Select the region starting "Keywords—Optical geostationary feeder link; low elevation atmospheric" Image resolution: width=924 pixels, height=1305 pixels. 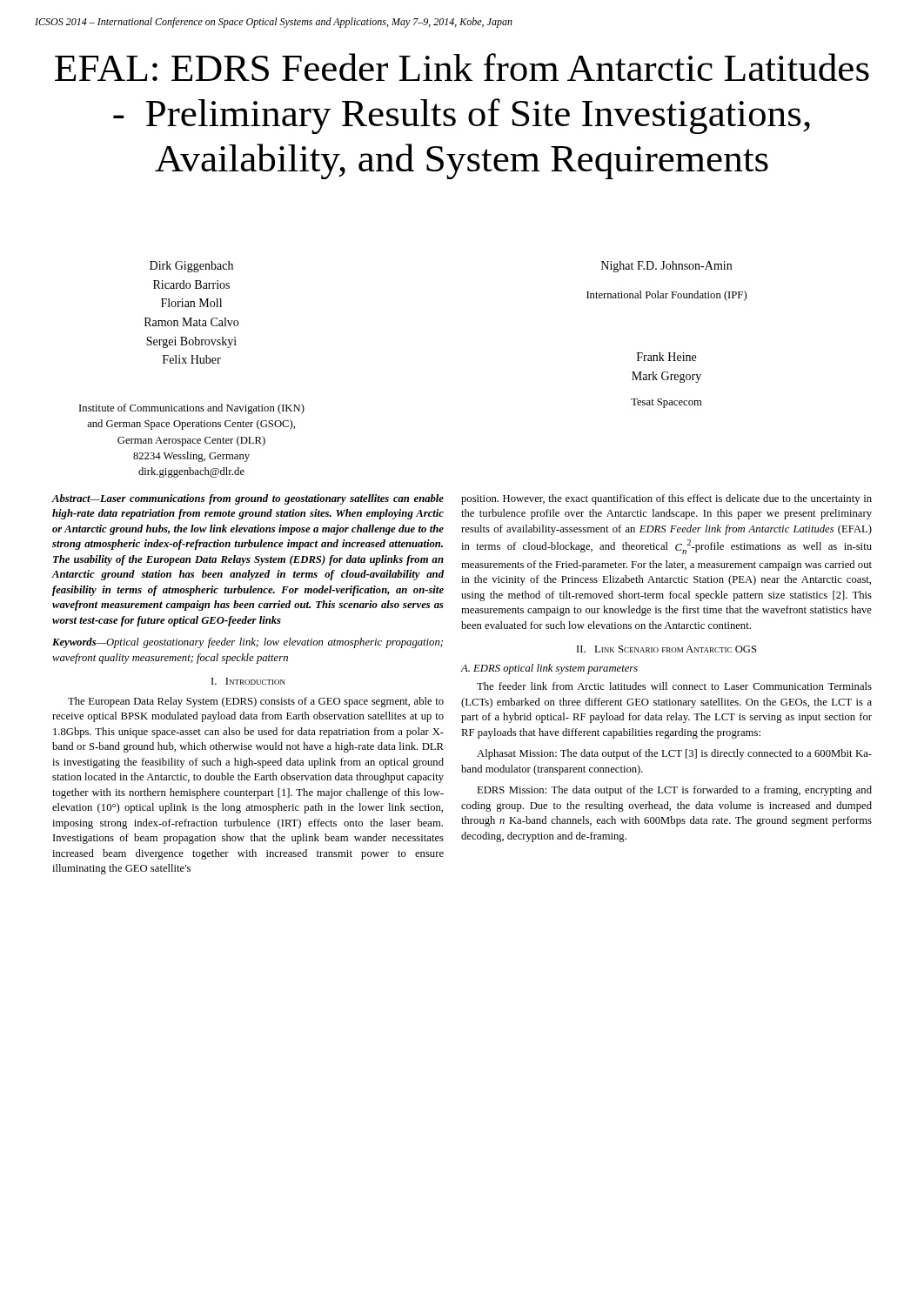[x=248, y=651]
